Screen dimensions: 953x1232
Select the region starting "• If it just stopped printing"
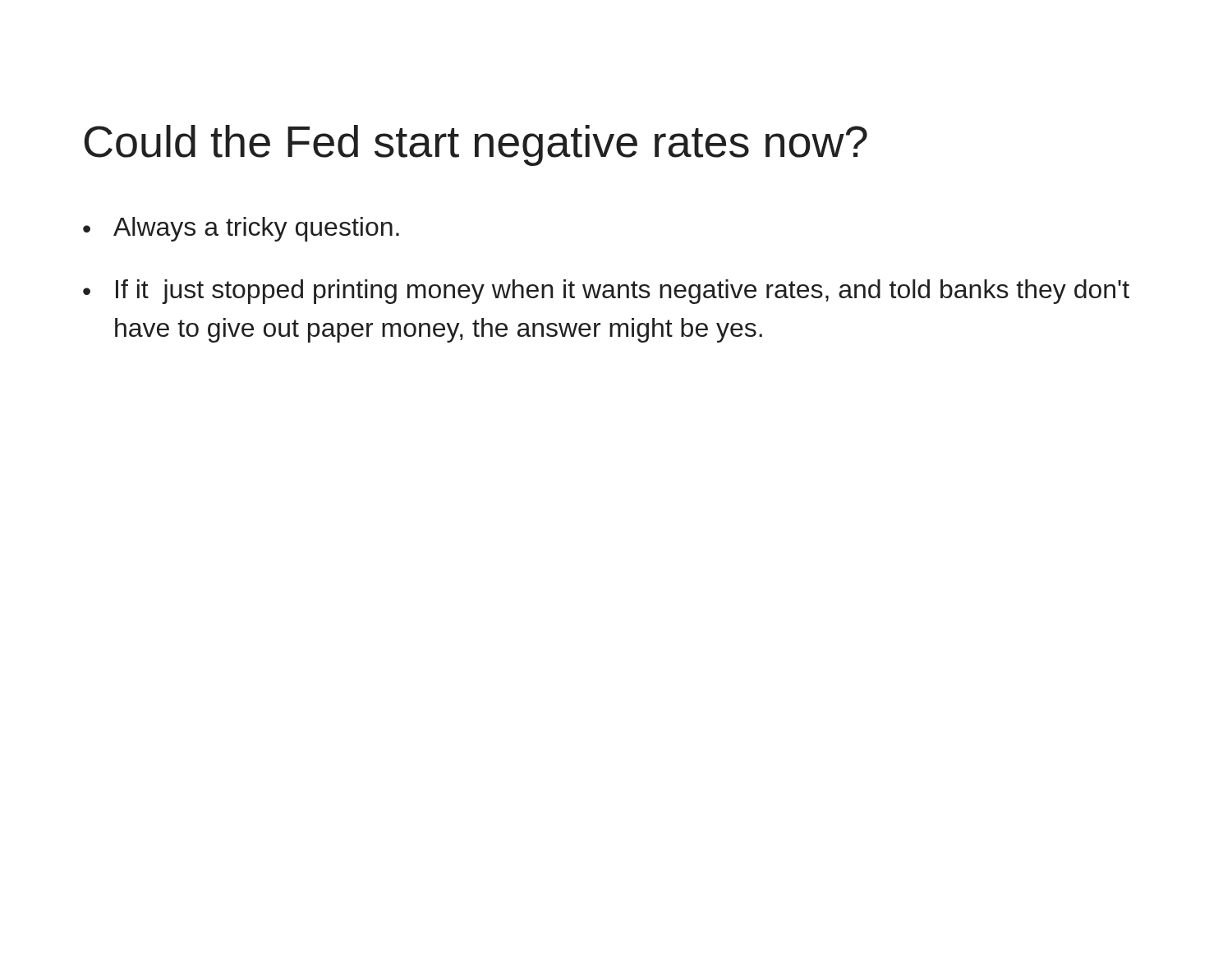(x=608, y=309)
